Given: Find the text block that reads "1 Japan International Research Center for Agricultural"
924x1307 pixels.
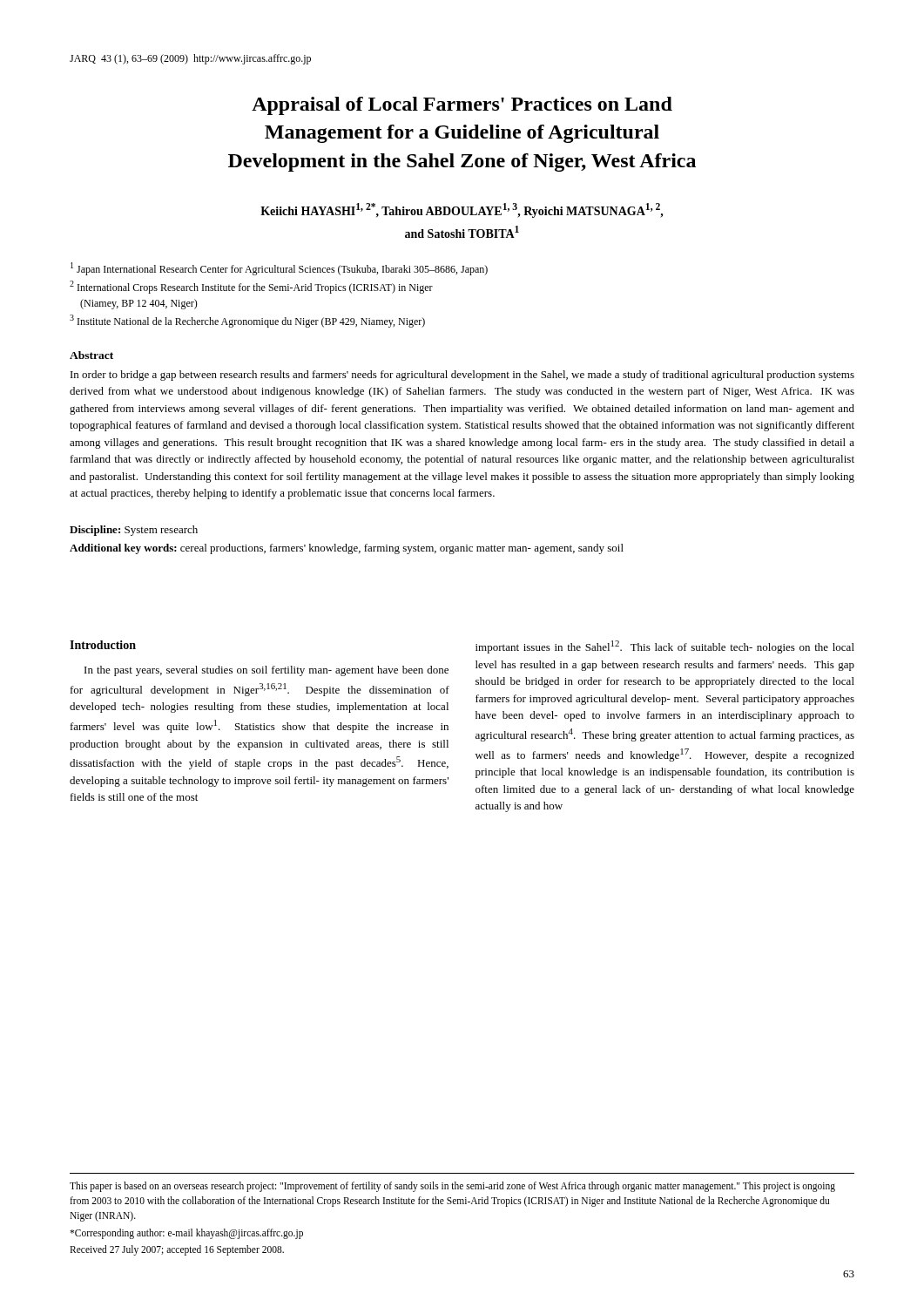Looking at the screenshot, I should point(279,269).
